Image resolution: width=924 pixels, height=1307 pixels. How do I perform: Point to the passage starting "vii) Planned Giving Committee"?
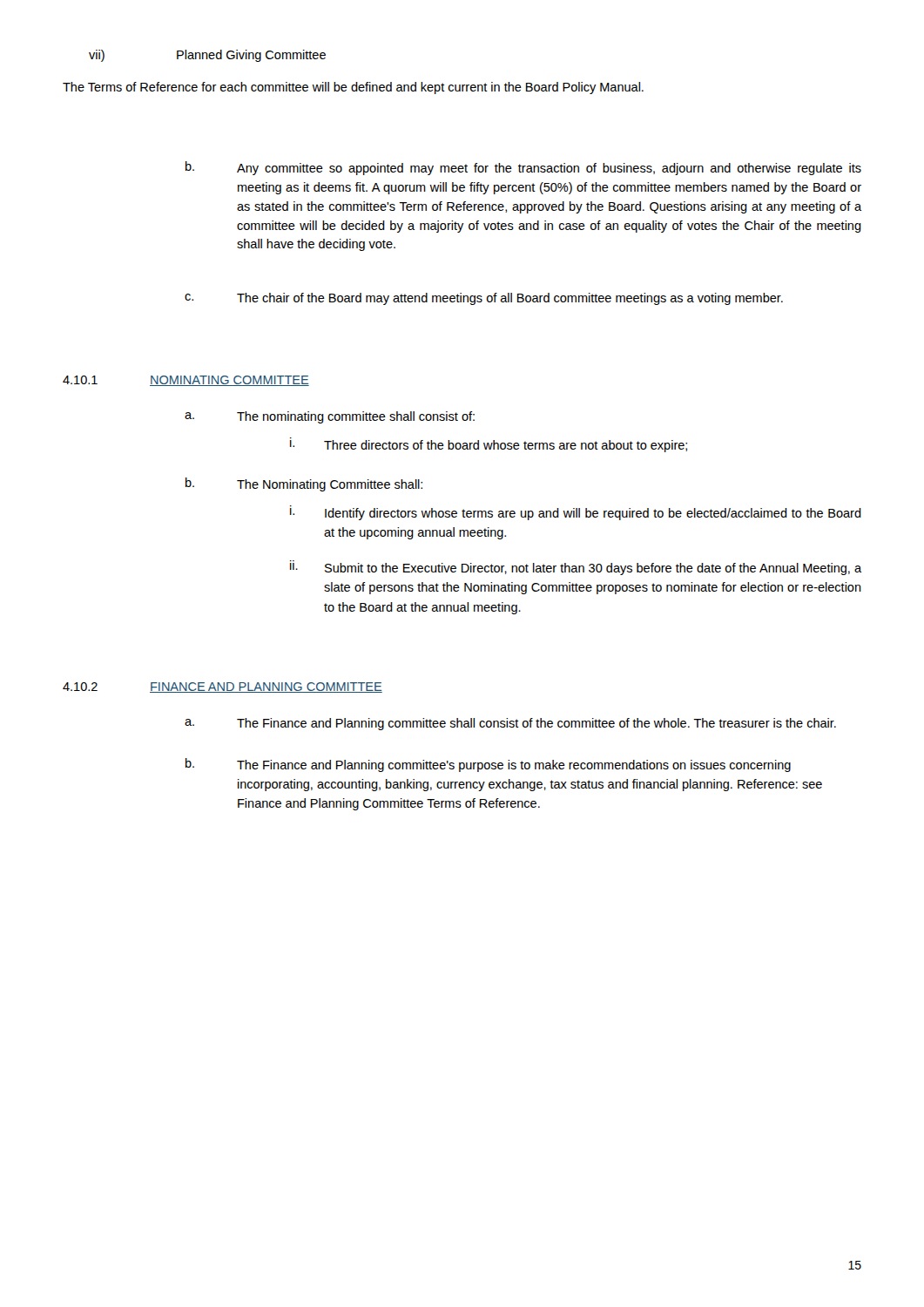(x=207, y=56)
